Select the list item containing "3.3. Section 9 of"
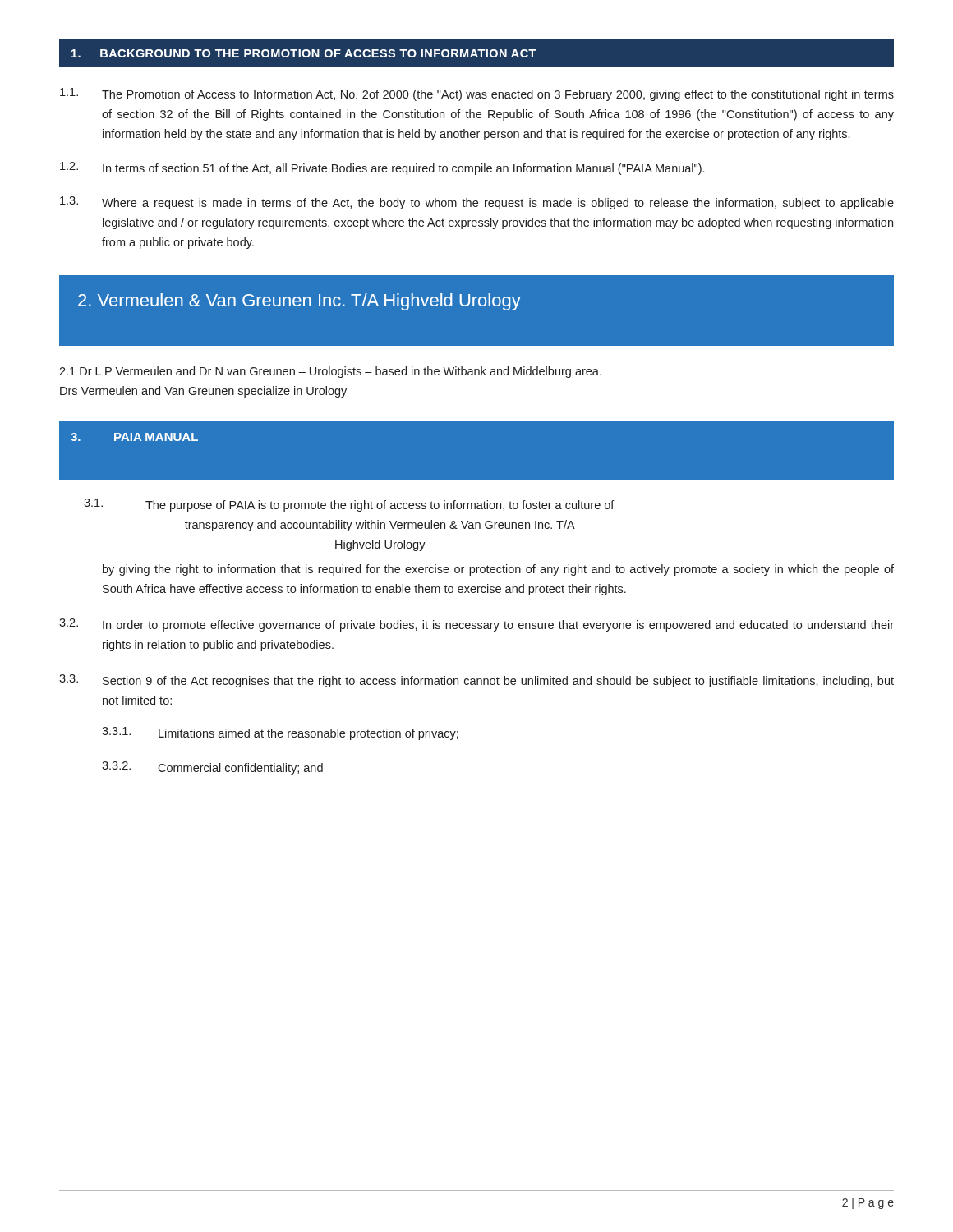Viewport: 953px width, 1232px height. point(476,691)
